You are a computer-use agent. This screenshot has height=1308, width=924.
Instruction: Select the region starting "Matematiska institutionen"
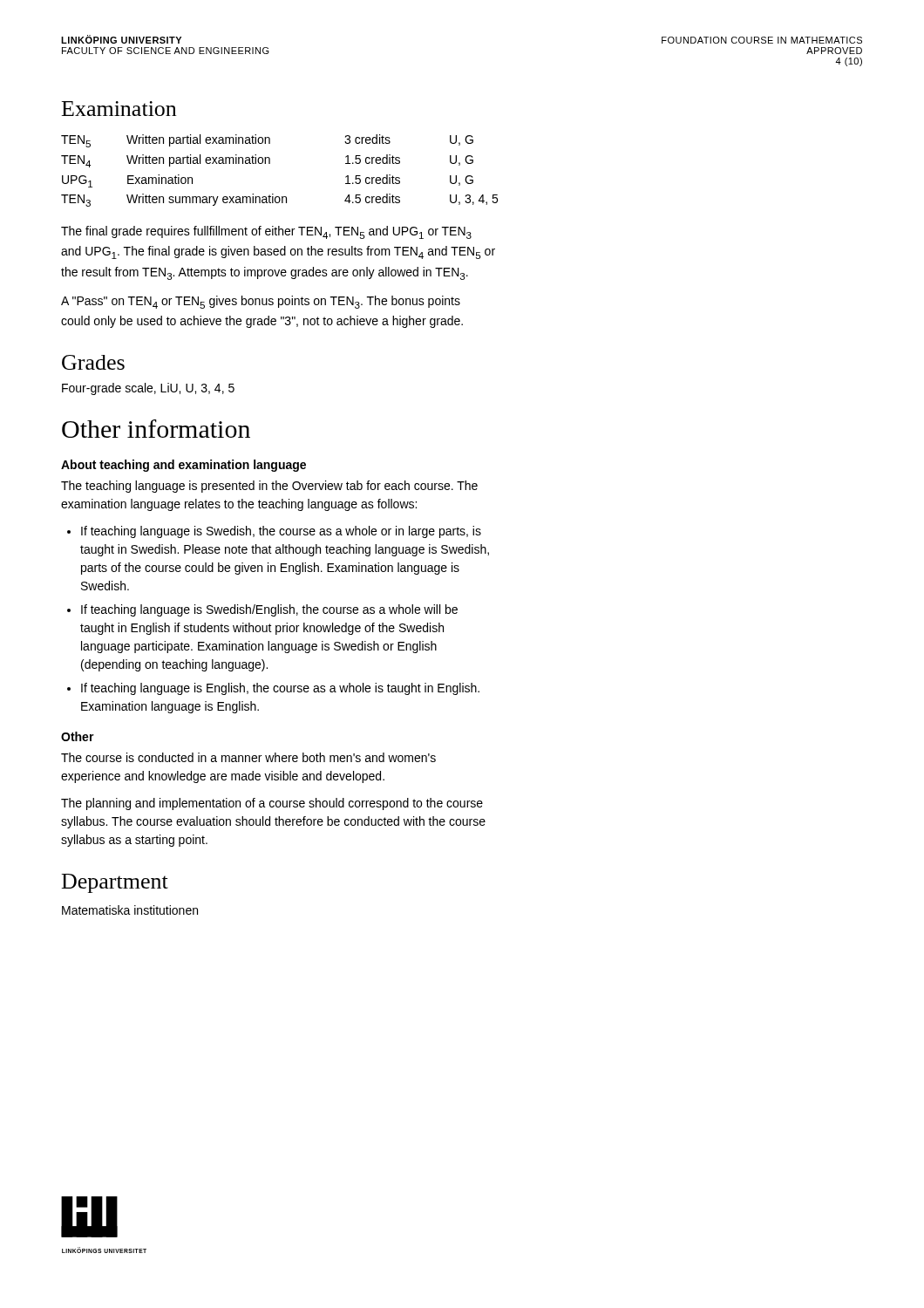(x=130, y=910)
